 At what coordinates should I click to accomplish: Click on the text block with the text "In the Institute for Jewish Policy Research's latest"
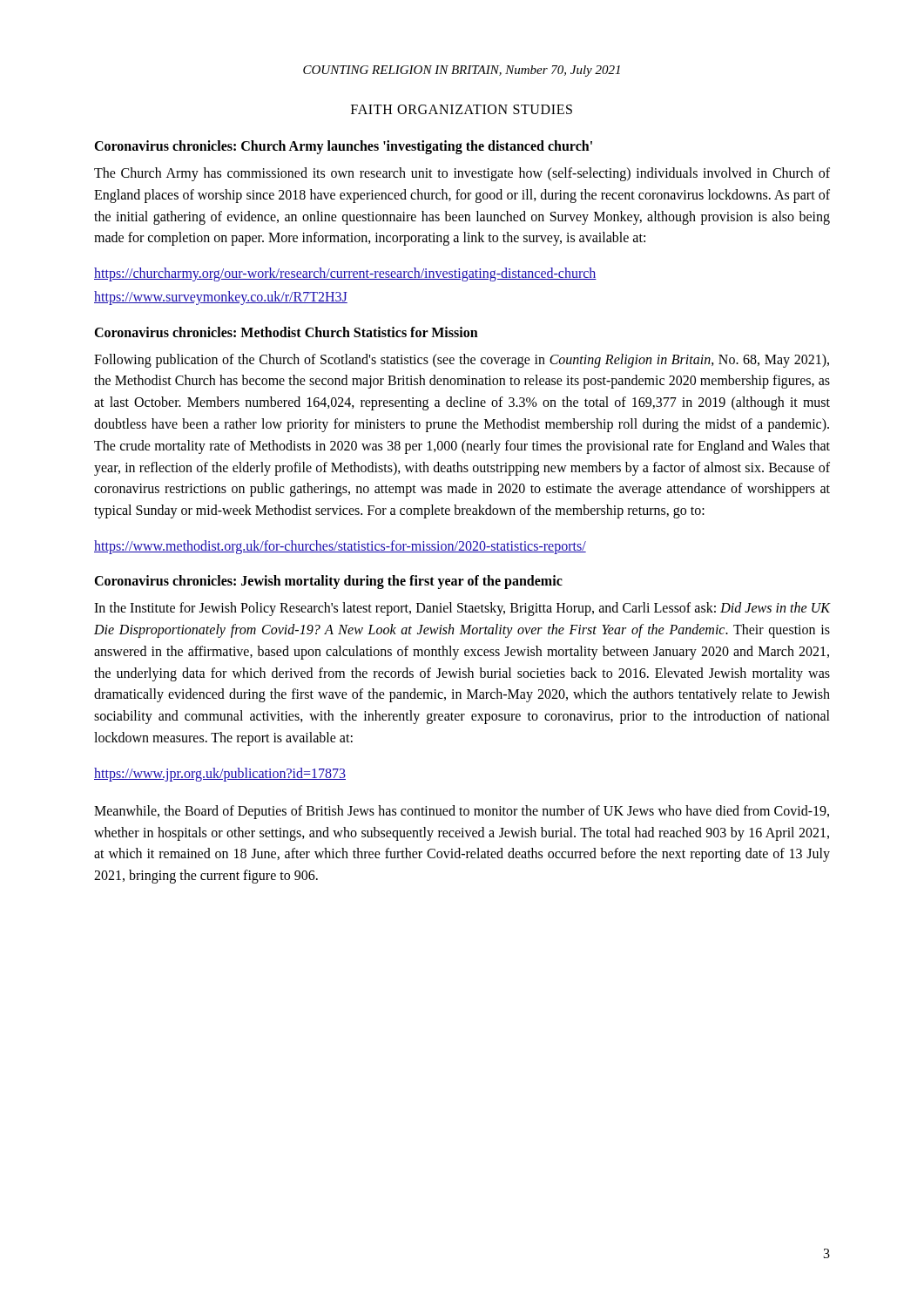tap(462, 673)
